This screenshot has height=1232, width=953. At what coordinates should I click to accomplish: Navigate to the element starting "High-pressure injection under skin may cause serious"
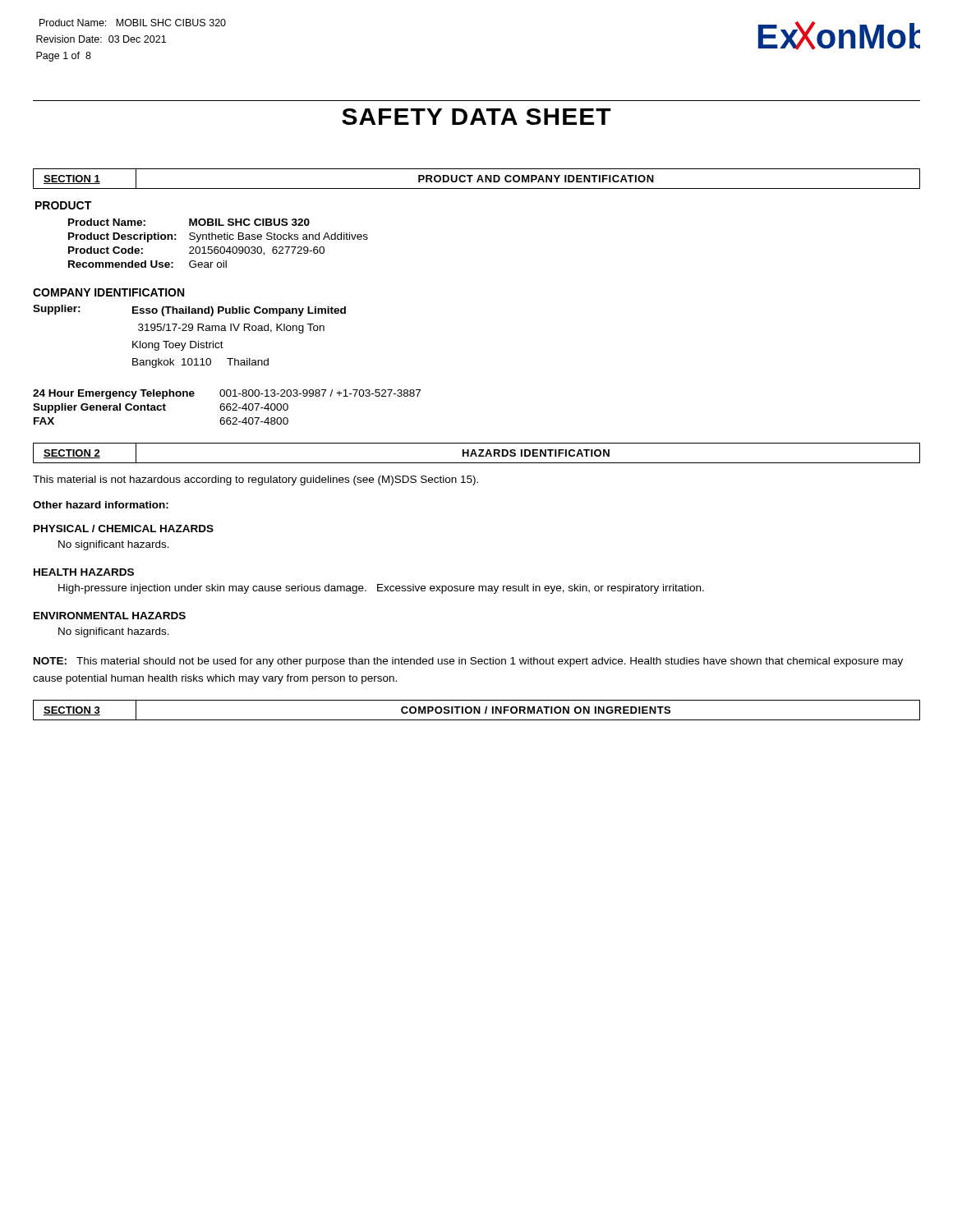(x=381, y=588)
